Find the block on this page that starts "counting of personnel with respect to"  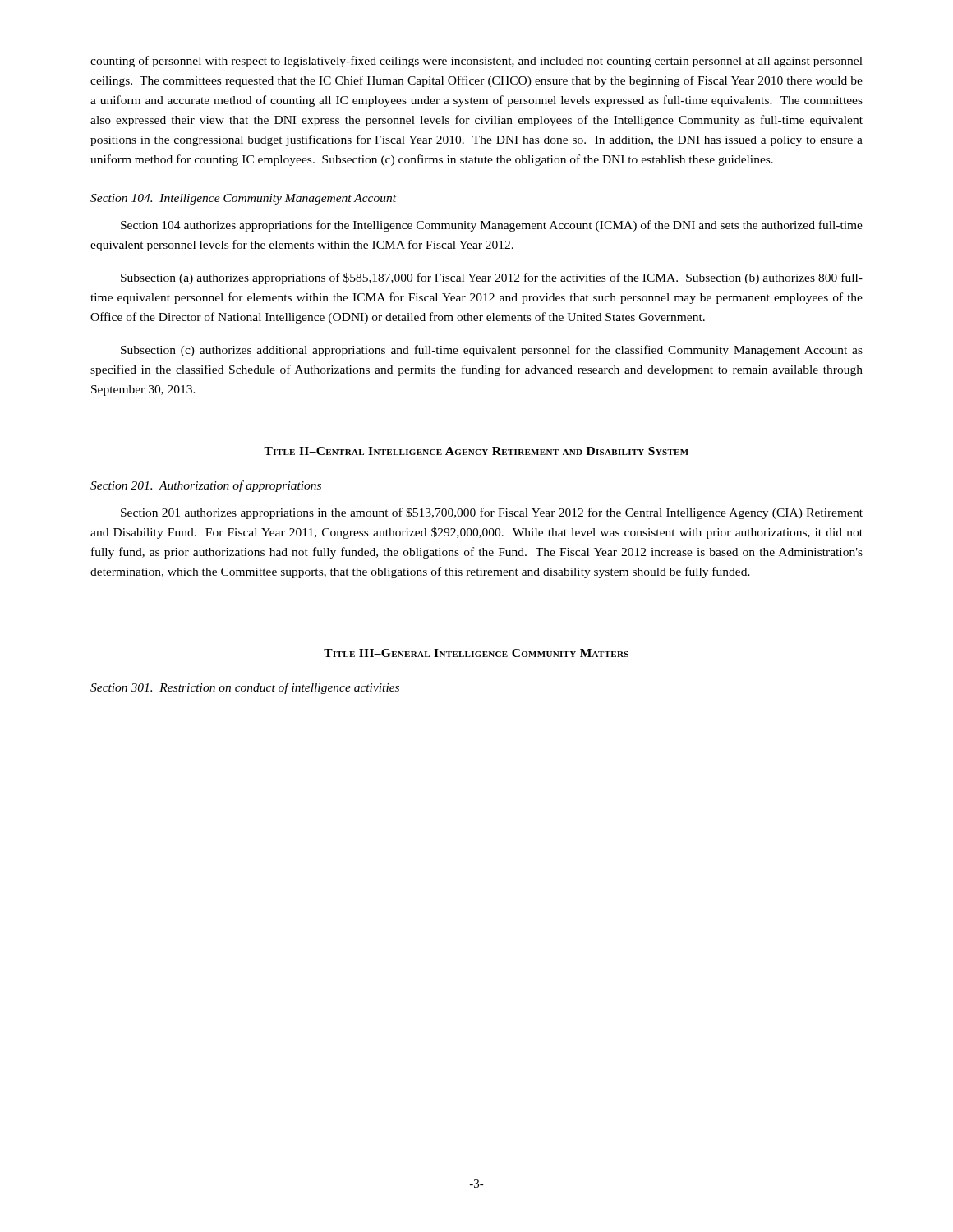476,110
